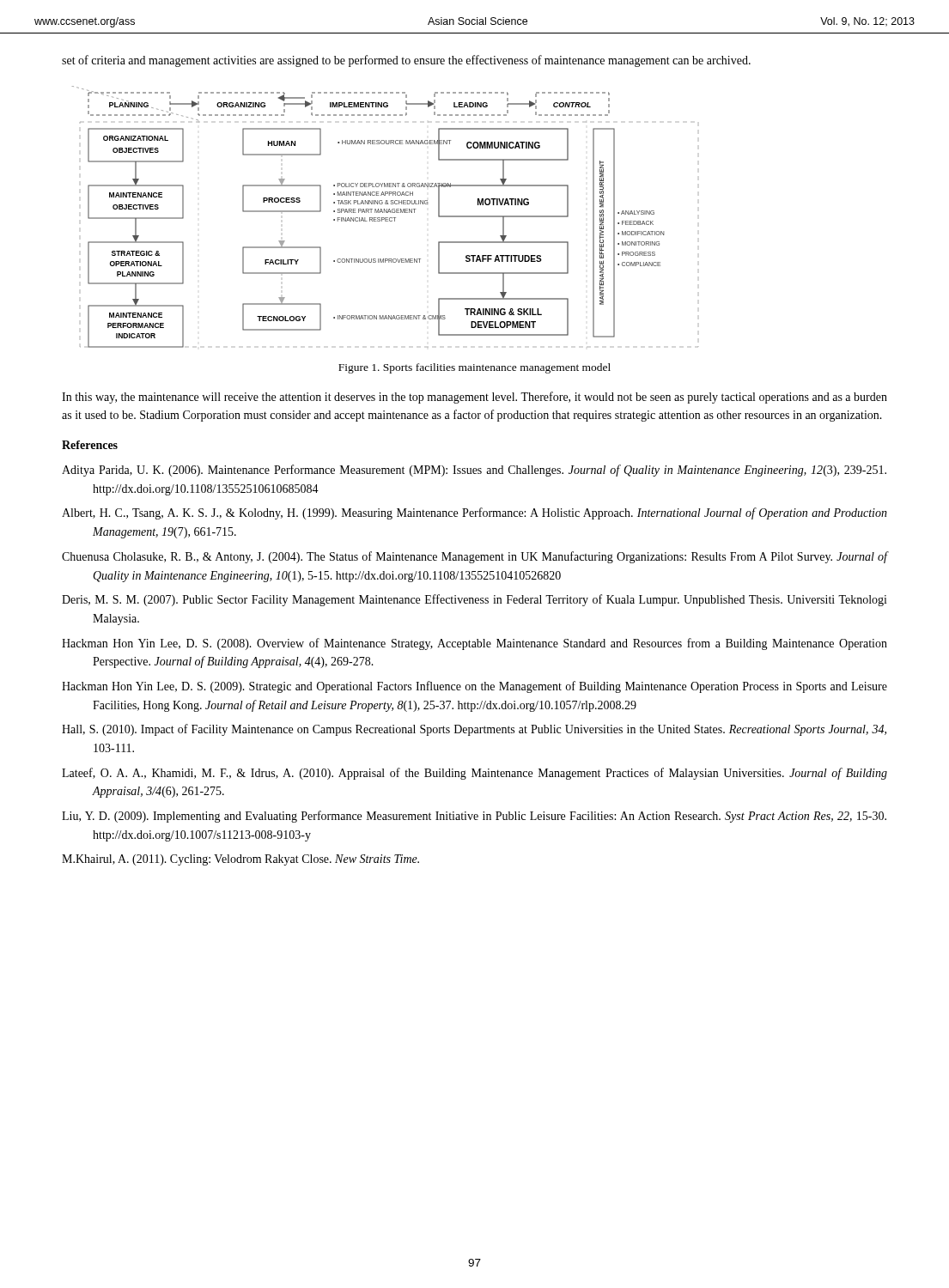Point to the block starting "Liu, Y. D. (2009). Implementing"
Image resolution: width=949 pixels, height=1288 pixels.
click(x=474, y=826)
